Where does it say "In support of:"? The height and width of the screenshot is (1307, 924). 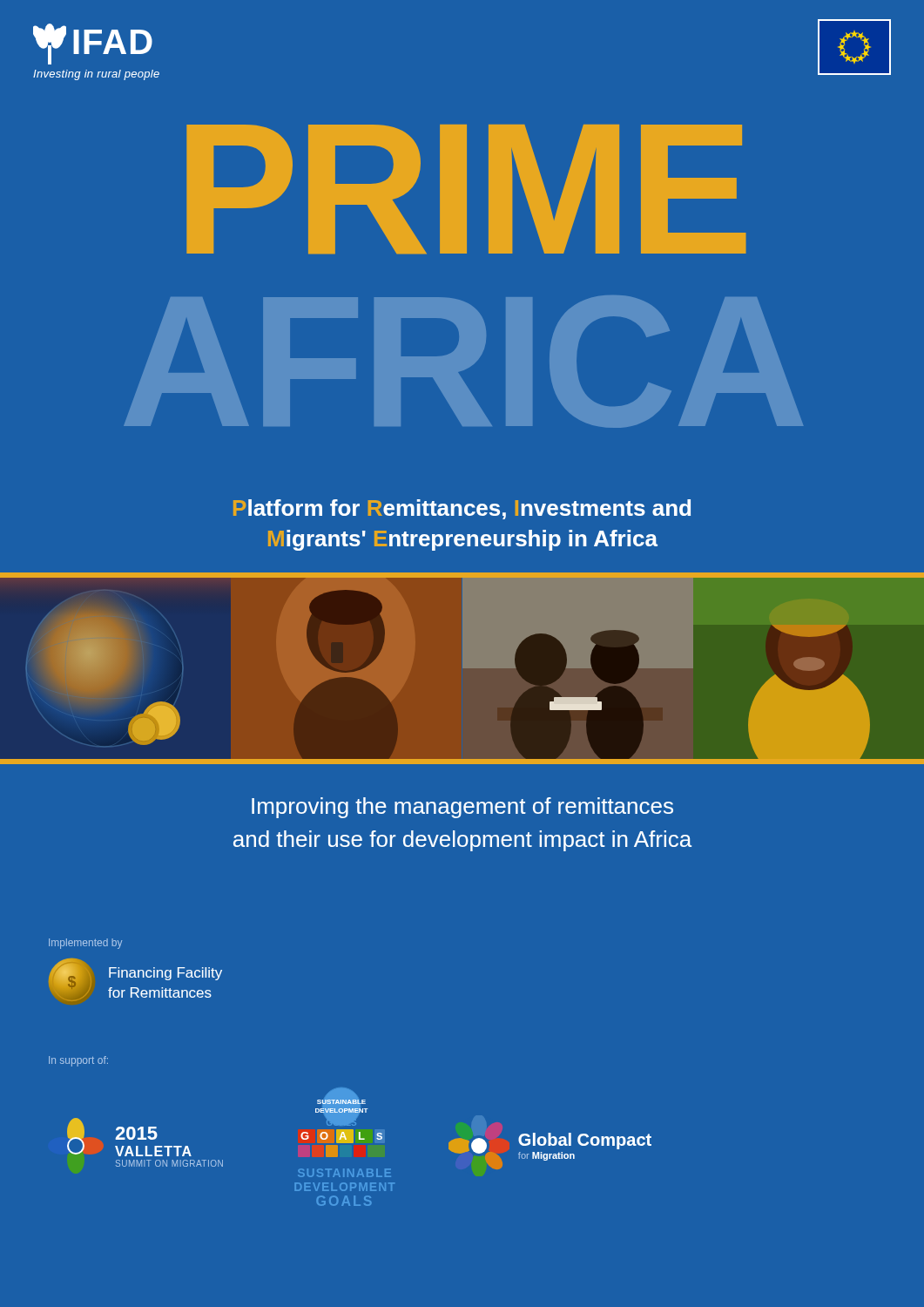pos(78,1060)
